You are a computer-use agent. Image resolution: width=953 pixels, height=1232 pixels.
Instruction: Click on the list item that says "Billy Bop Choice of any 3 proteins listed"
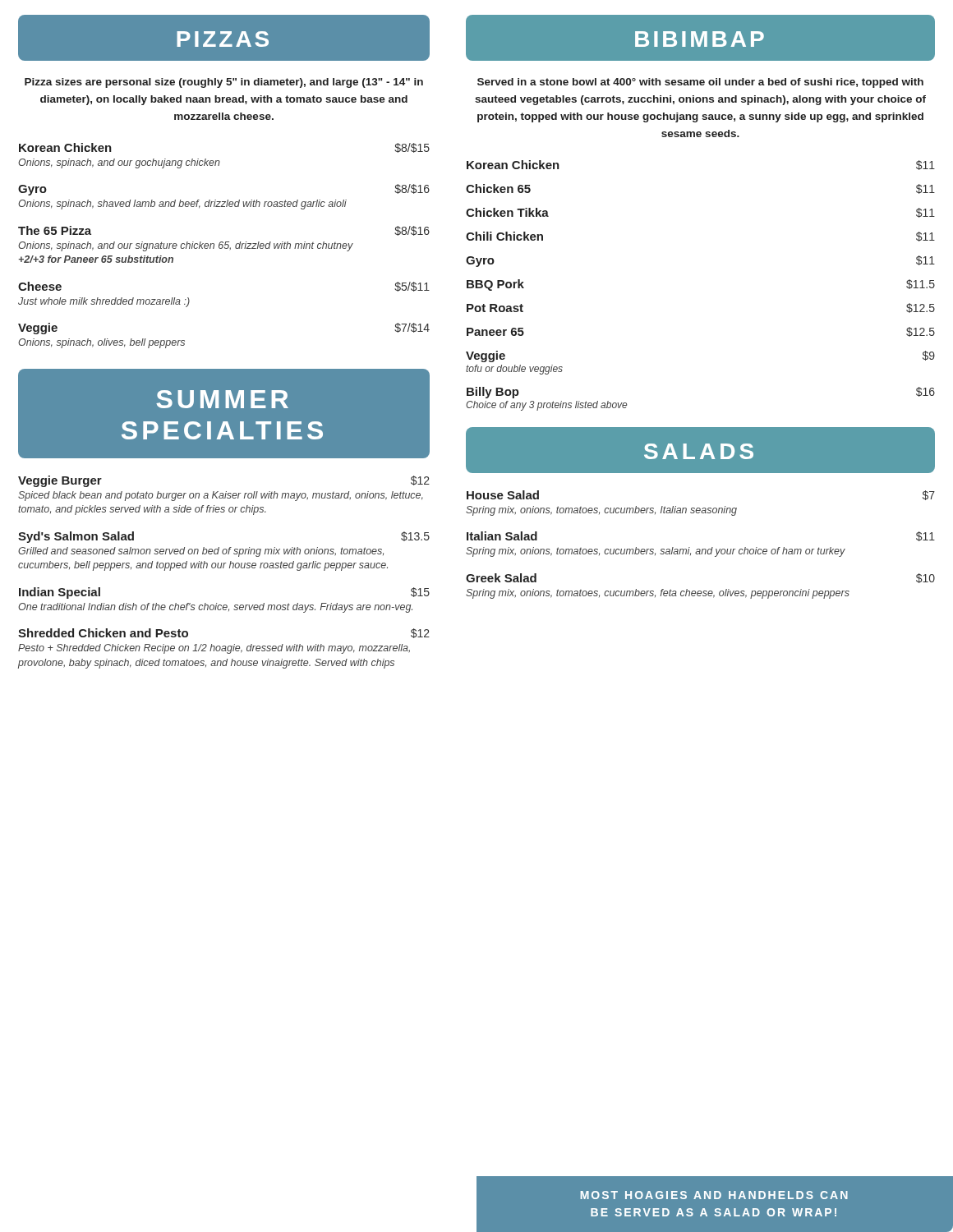pos(487,392)
